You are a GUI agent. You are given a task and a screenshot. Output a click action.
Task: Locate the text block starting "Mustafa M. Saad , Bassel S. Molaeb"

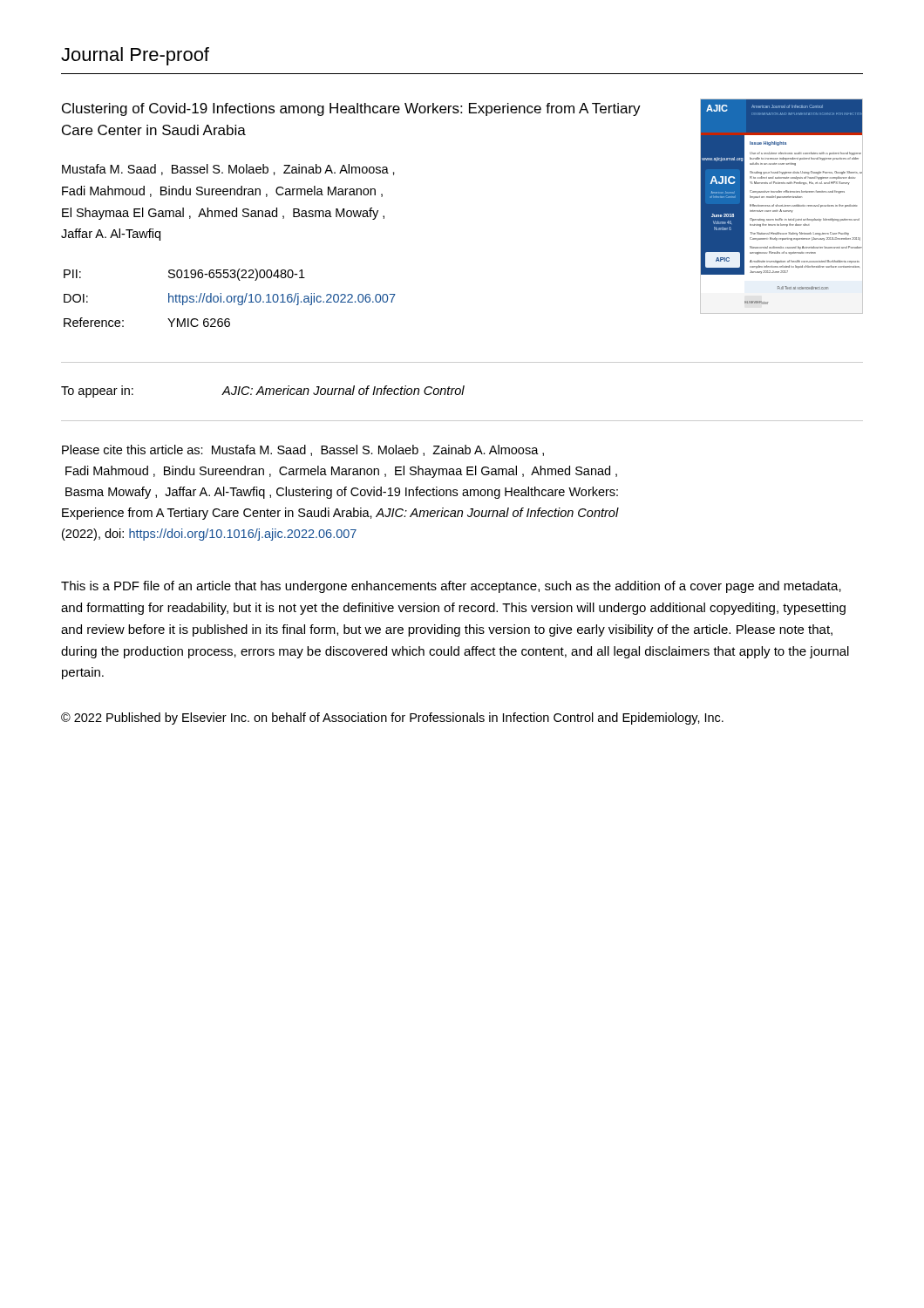point(228,202)
